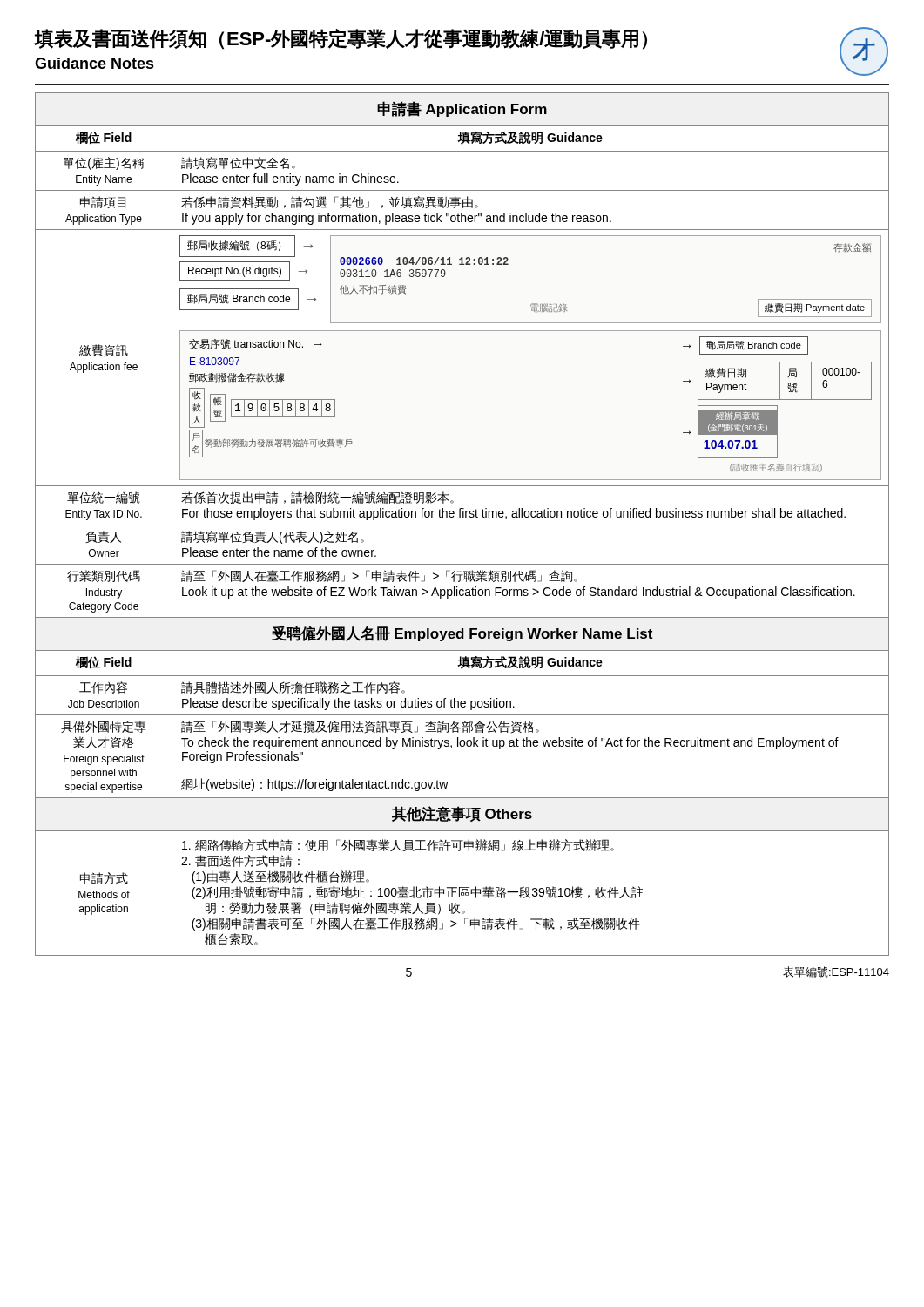Image resolution: width=924 pixels, height=1307 pixels.
Task: Select the infographic
Action: tap(530, 358)
